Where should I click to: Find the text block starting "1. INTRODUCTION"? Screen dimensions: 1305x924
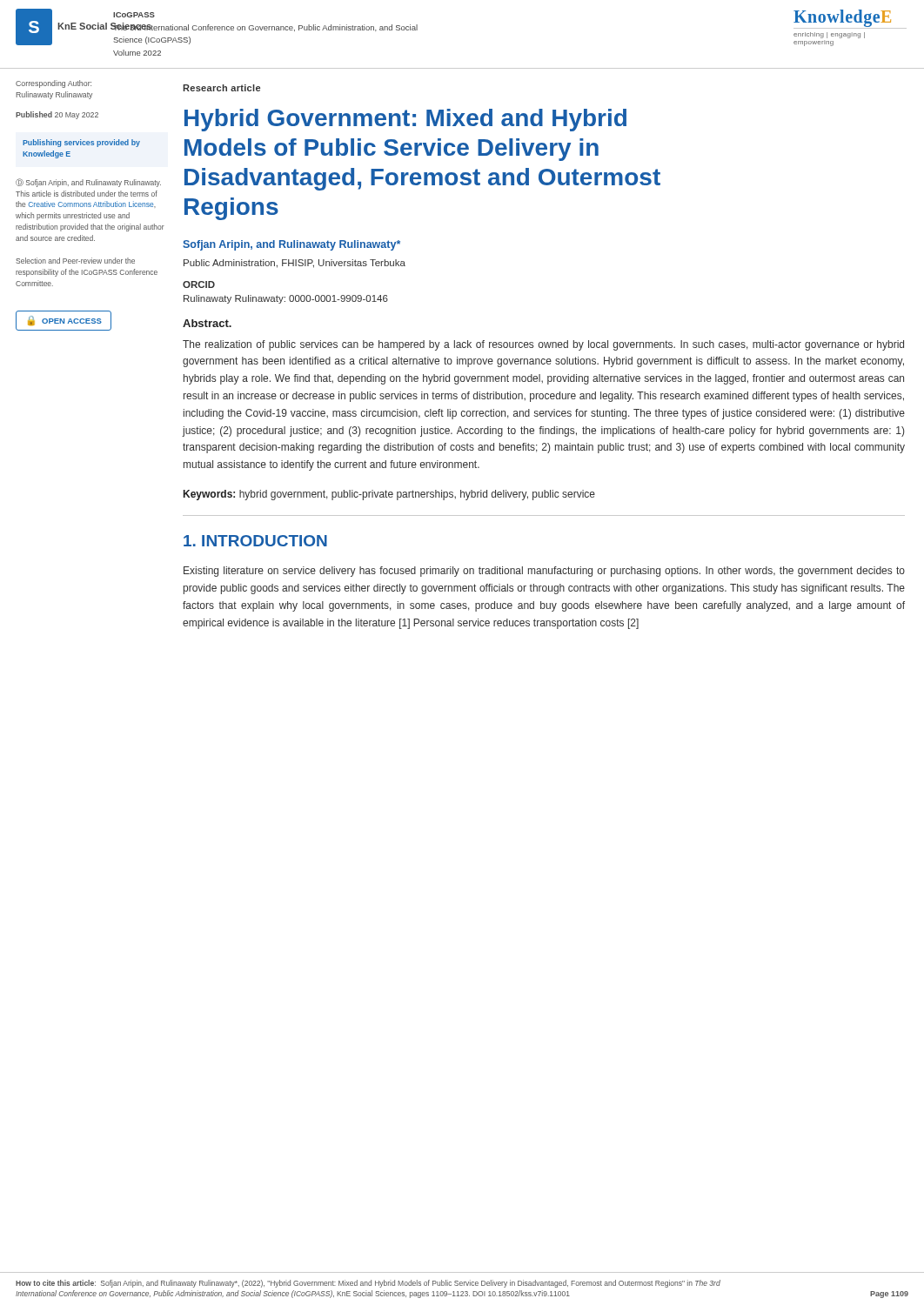coord(255,541)
